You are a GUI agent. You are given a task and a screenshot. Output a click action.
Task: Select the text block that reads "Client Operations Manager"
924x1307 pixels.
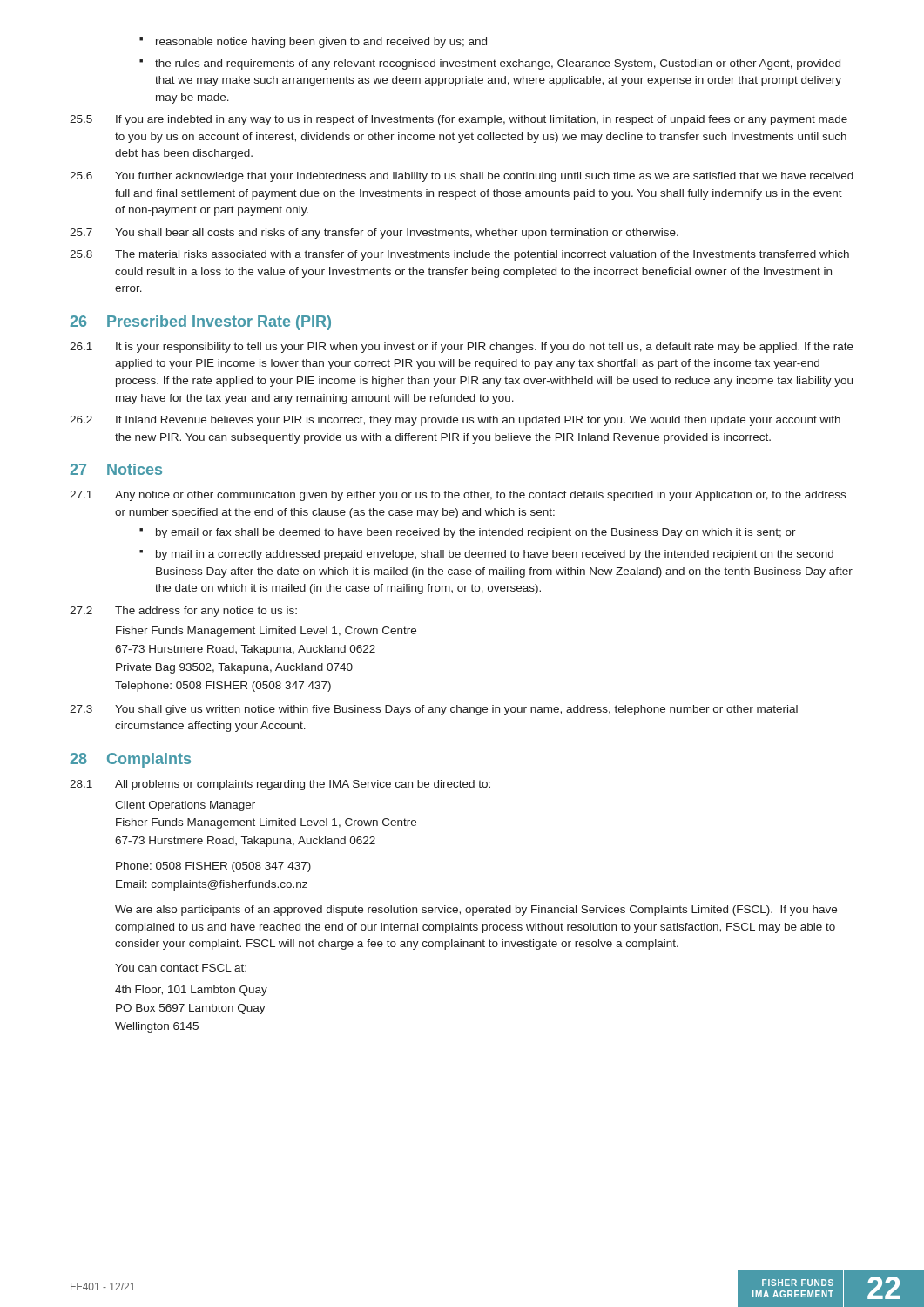coord(266,823)
